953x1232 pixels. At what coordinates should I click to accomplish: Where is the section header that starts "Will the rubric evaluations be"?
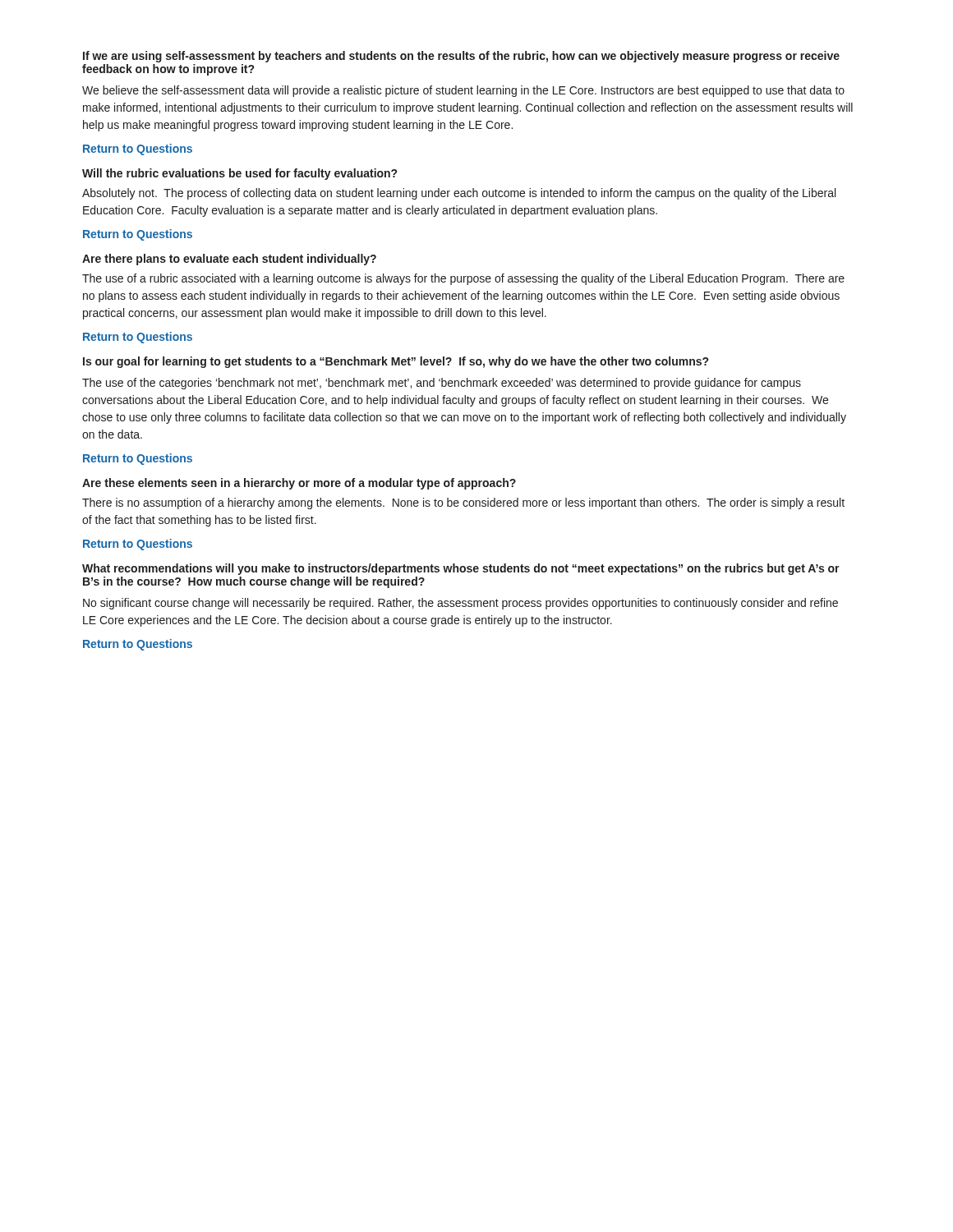point(240,173)
